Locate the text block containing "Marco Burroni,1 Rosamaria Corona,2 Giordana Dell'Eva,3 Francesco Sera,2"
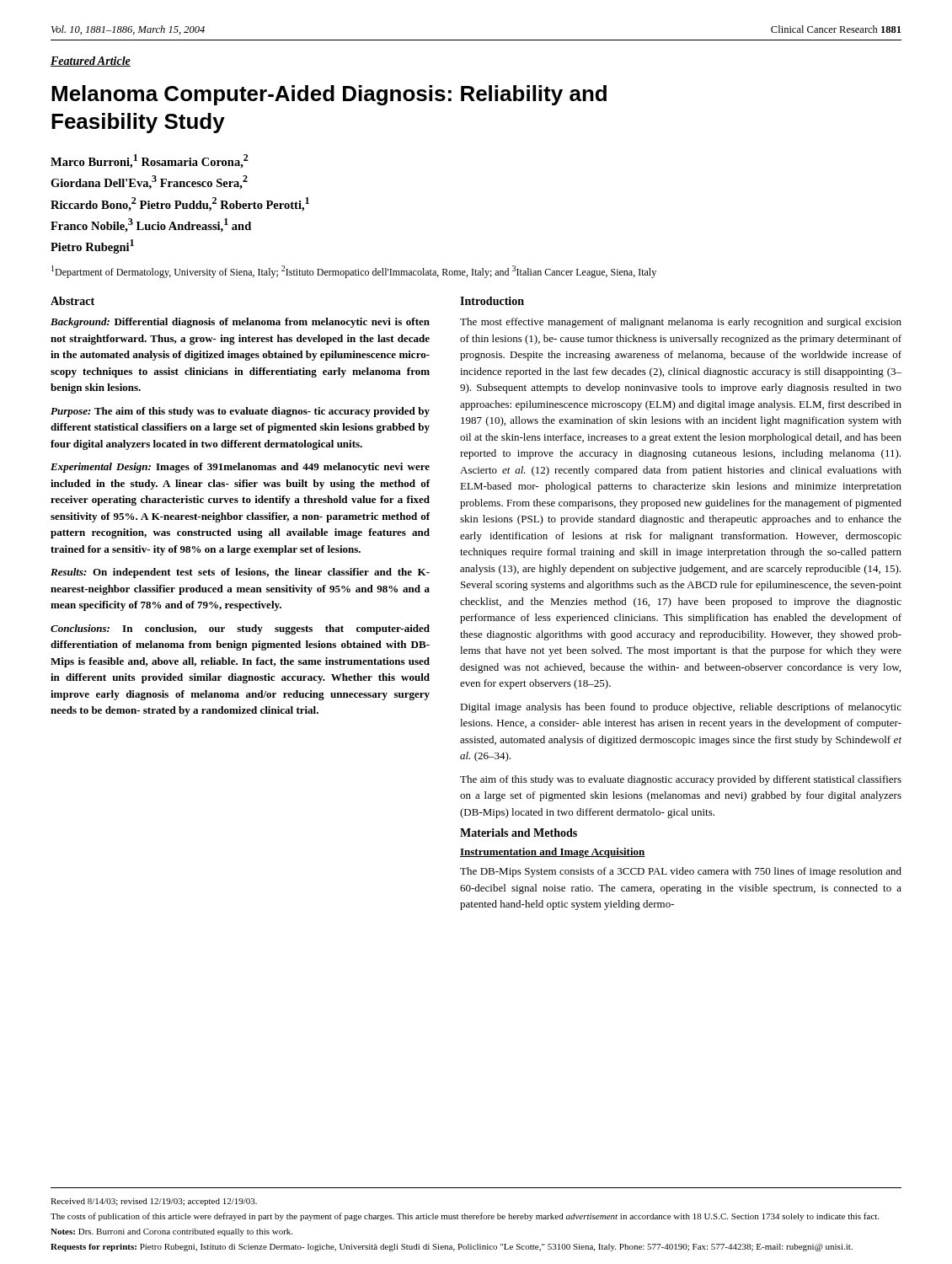952x1264 pixels. [x=180, y=203]
